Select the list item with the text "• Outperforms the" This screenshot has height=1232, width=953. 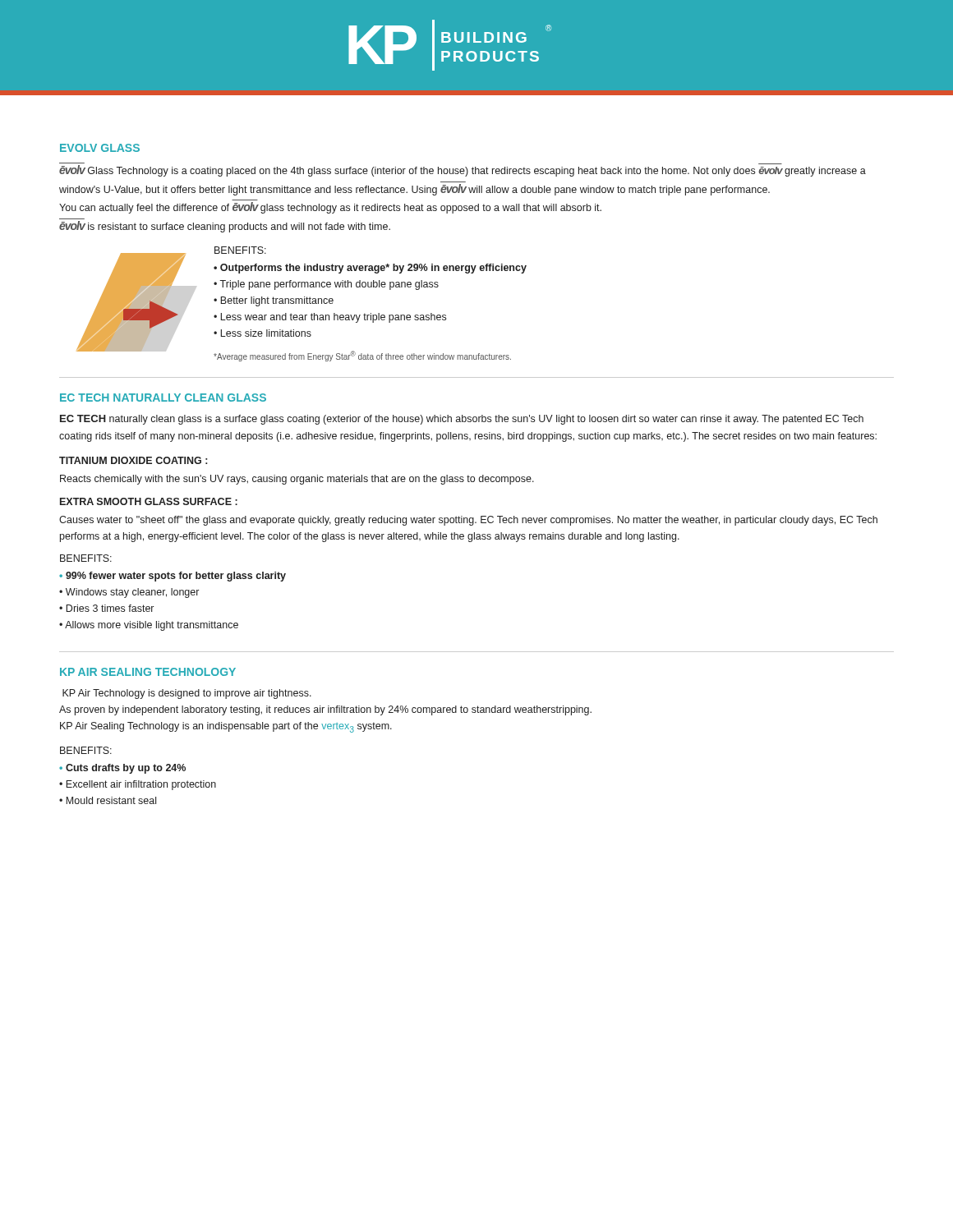click(x=370, y=268)
